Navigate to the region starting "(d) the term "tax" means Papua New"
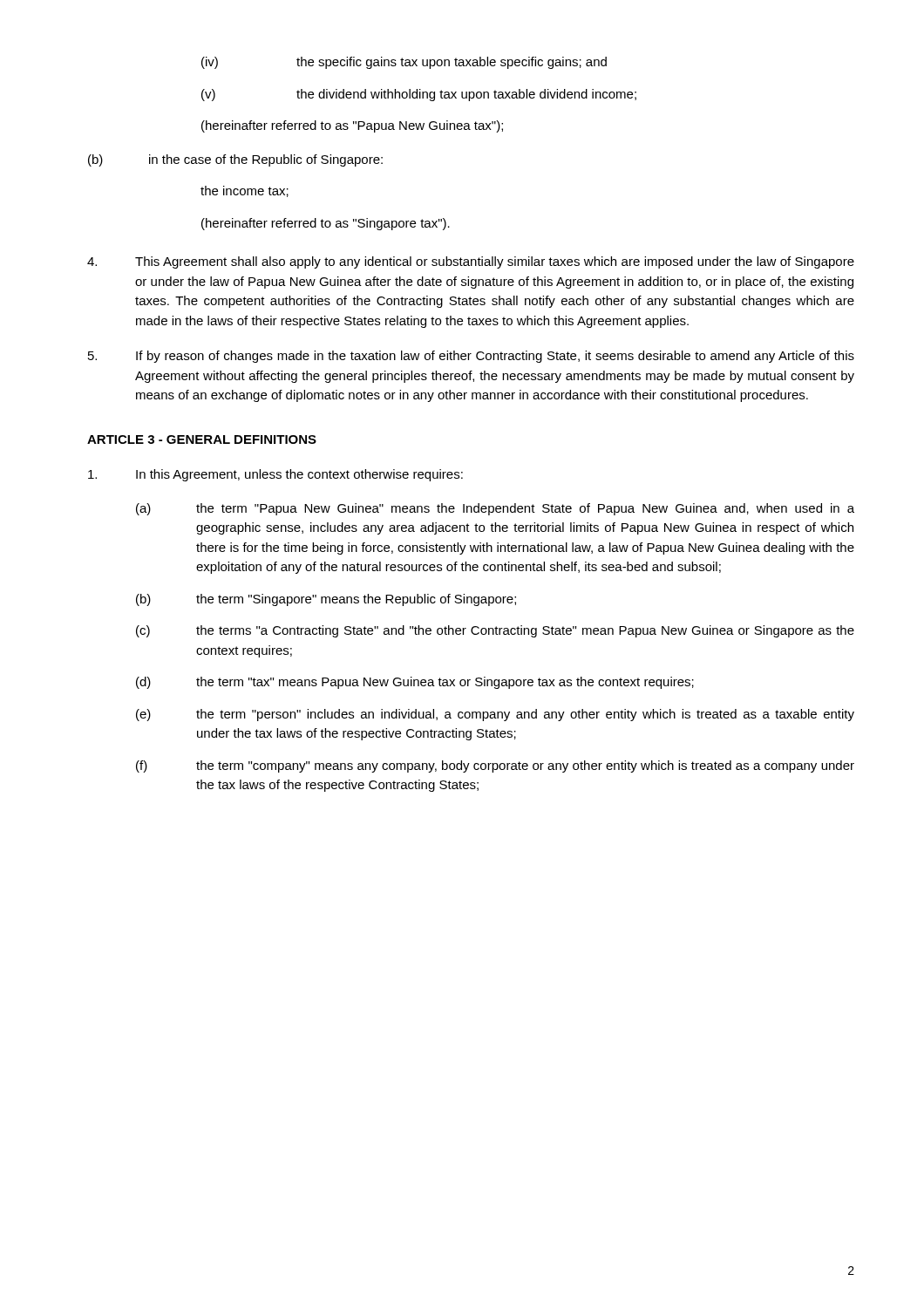 point(471,682)
